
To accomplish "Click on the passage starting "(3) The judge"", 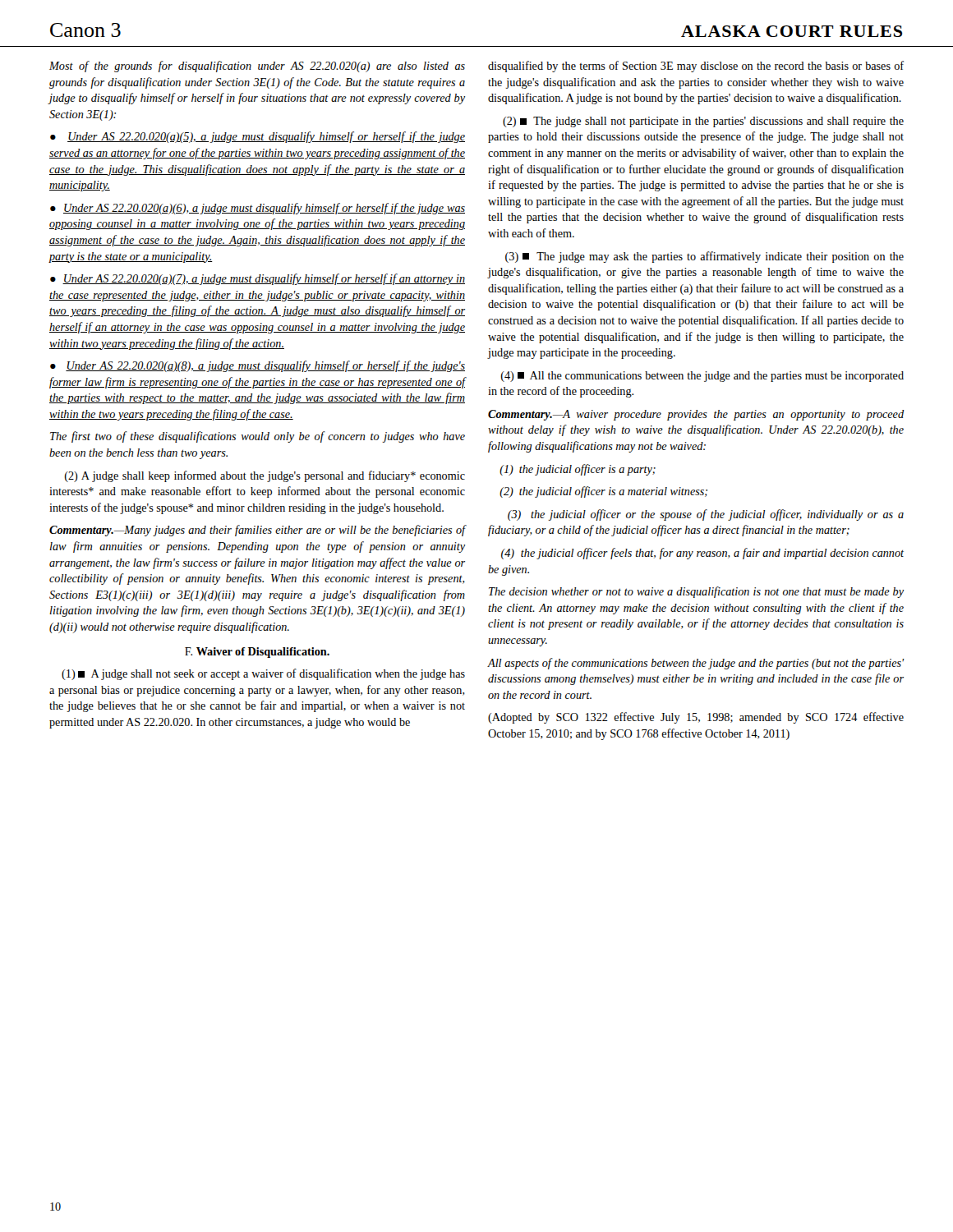I will coord(696,305).
